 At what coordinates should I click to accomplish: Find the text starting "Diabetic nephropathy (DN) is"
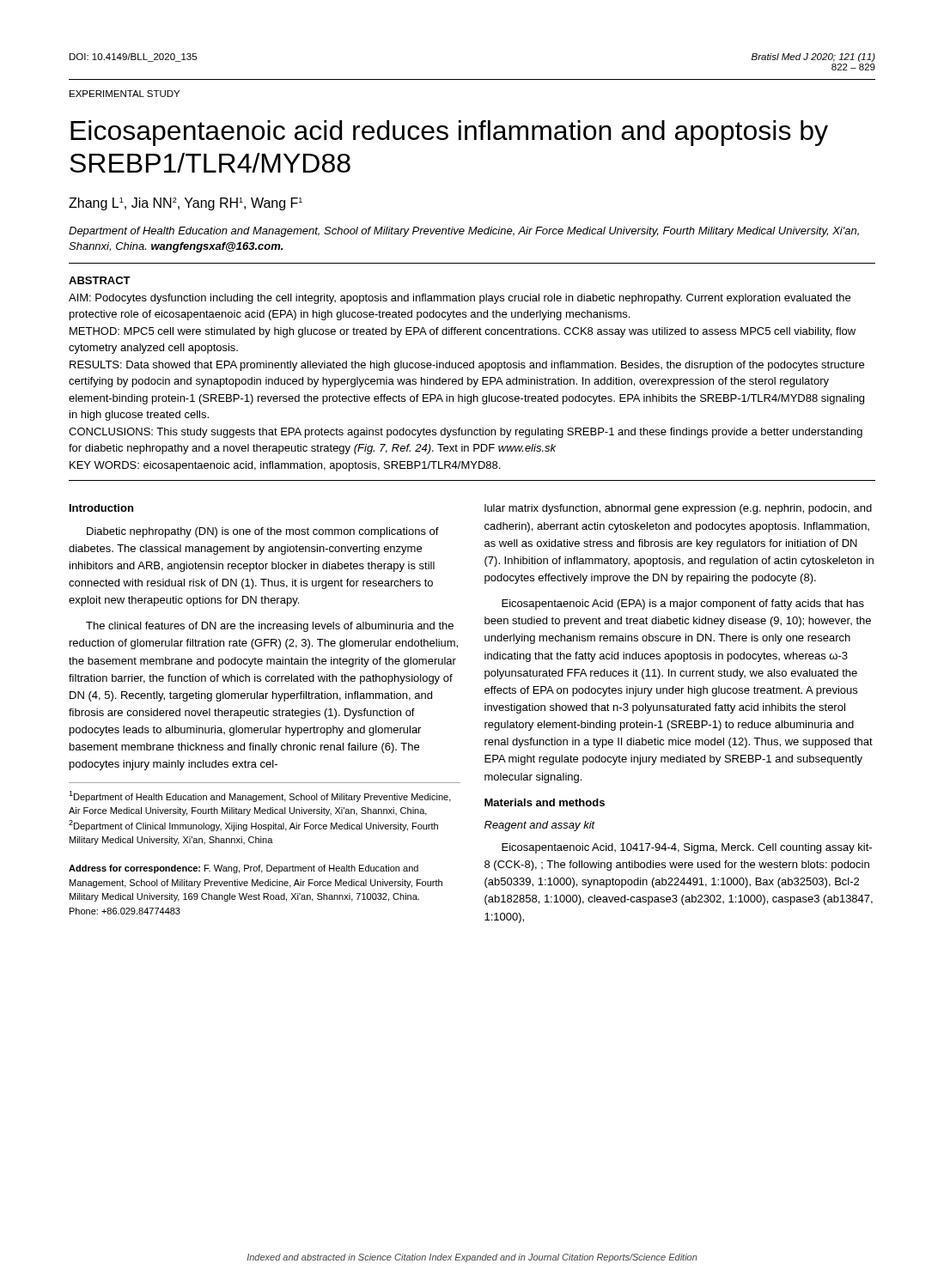[x=264, y=648]
